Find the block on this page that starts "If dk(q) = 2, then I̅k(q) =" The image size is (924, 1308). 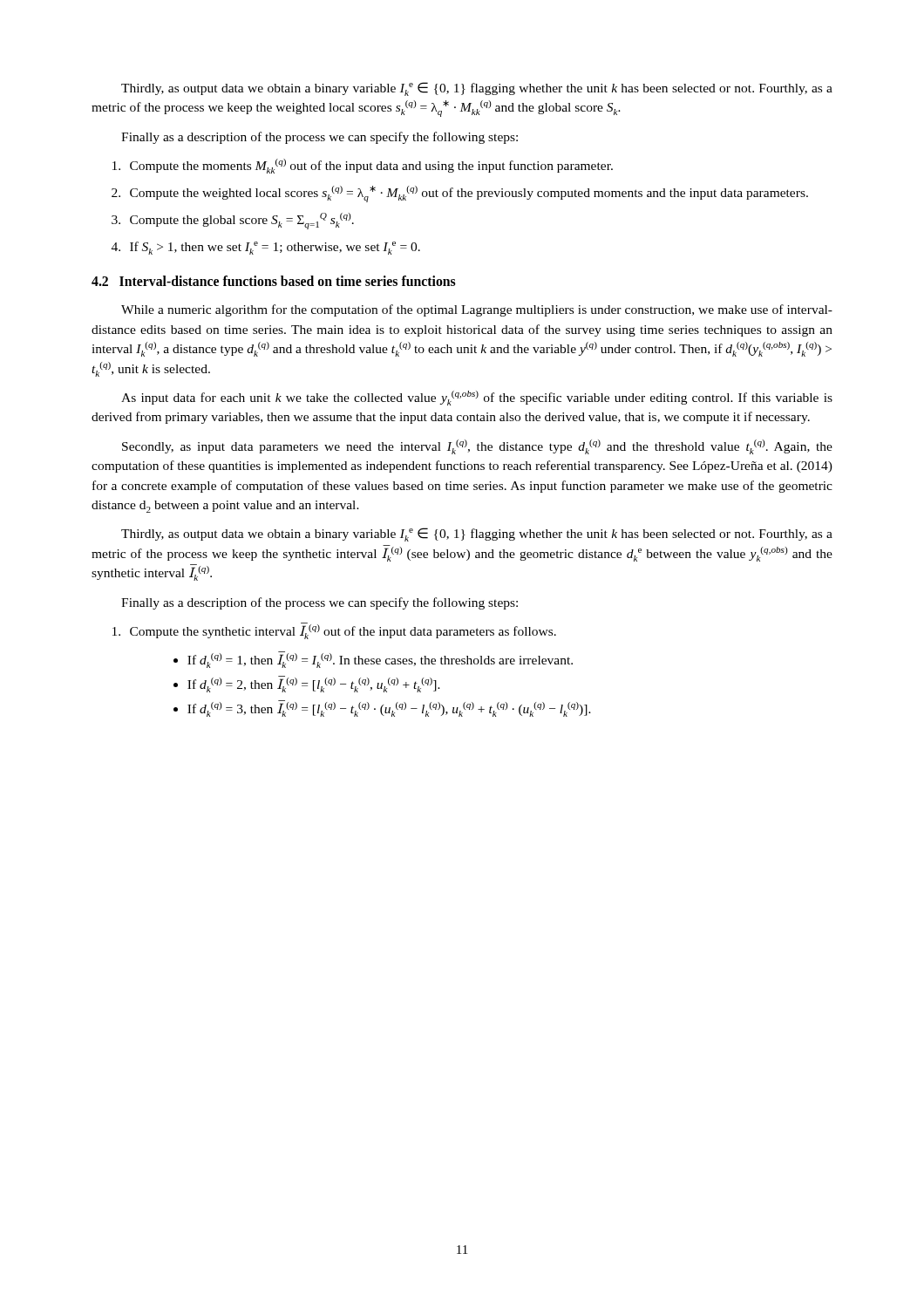314,685
